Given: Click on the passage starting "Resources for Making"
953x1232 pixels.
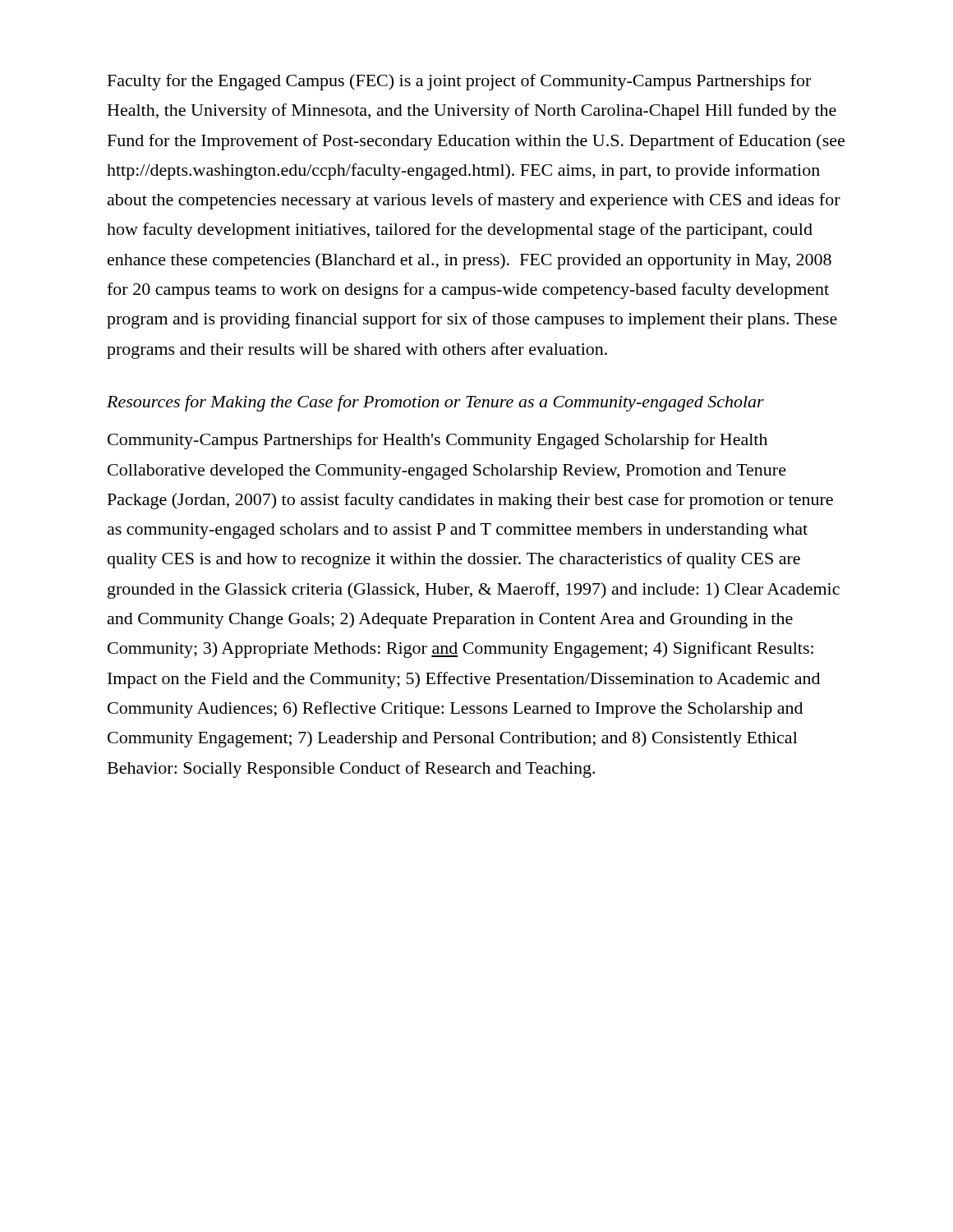Looking at the screenshot, I should (x=435, y=401).
